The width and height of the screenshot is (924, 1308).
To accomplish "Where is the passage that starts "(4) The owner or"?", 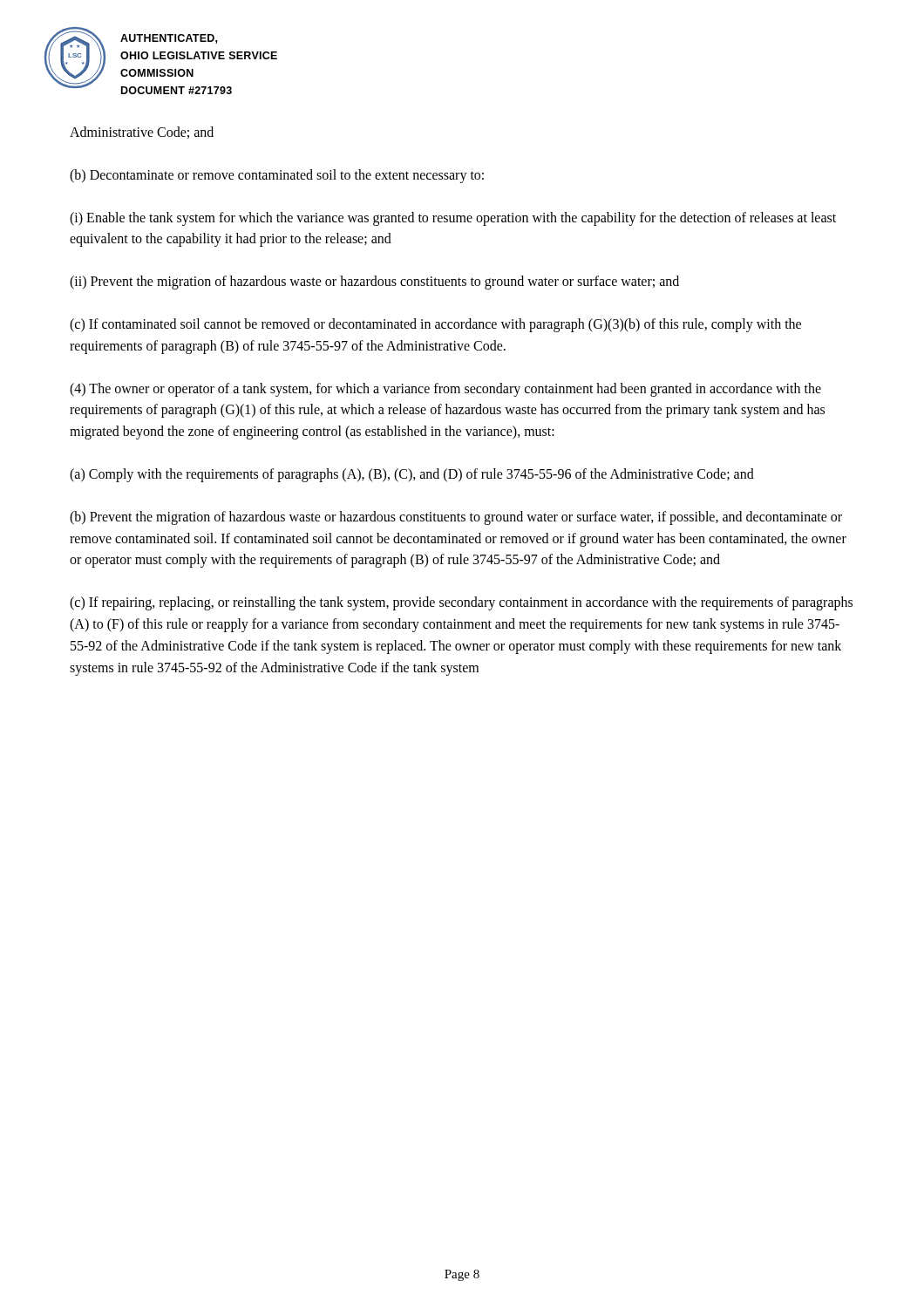I will [448, 410].
